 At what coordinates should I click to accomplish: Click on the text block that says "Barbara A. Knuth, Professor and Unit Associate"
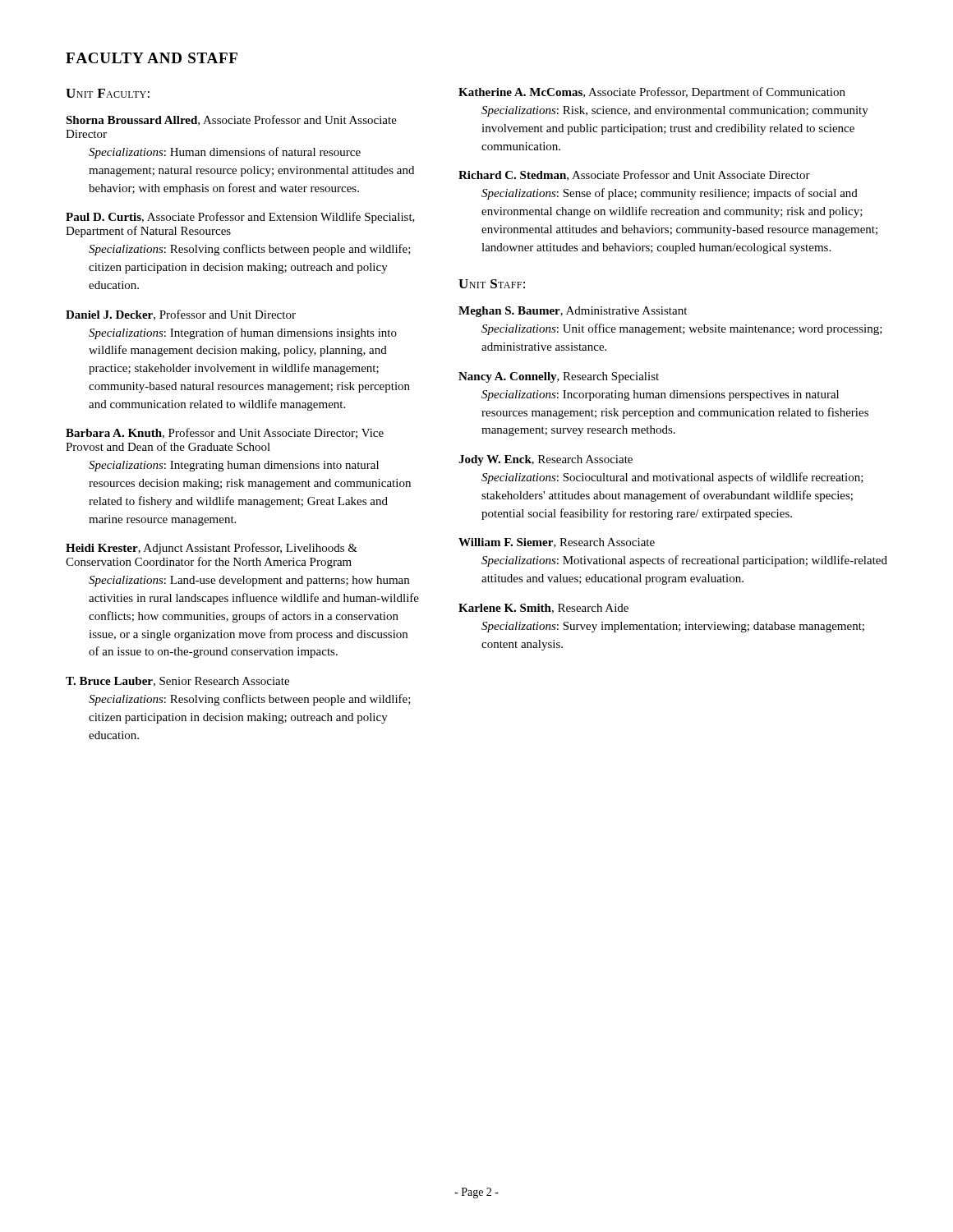tap(242, 477)
